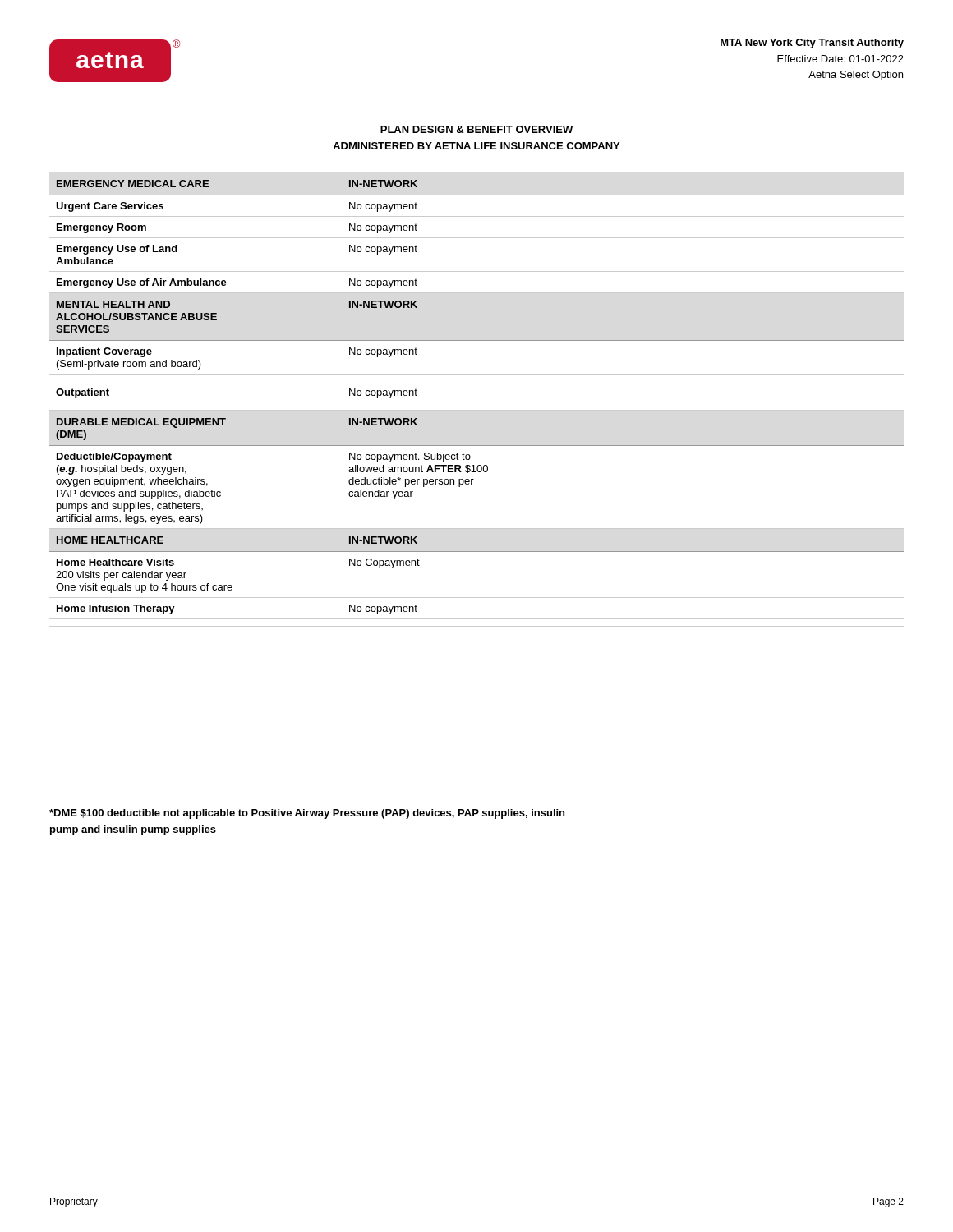Select the title

pyautogui.click(x=476, y=138)
